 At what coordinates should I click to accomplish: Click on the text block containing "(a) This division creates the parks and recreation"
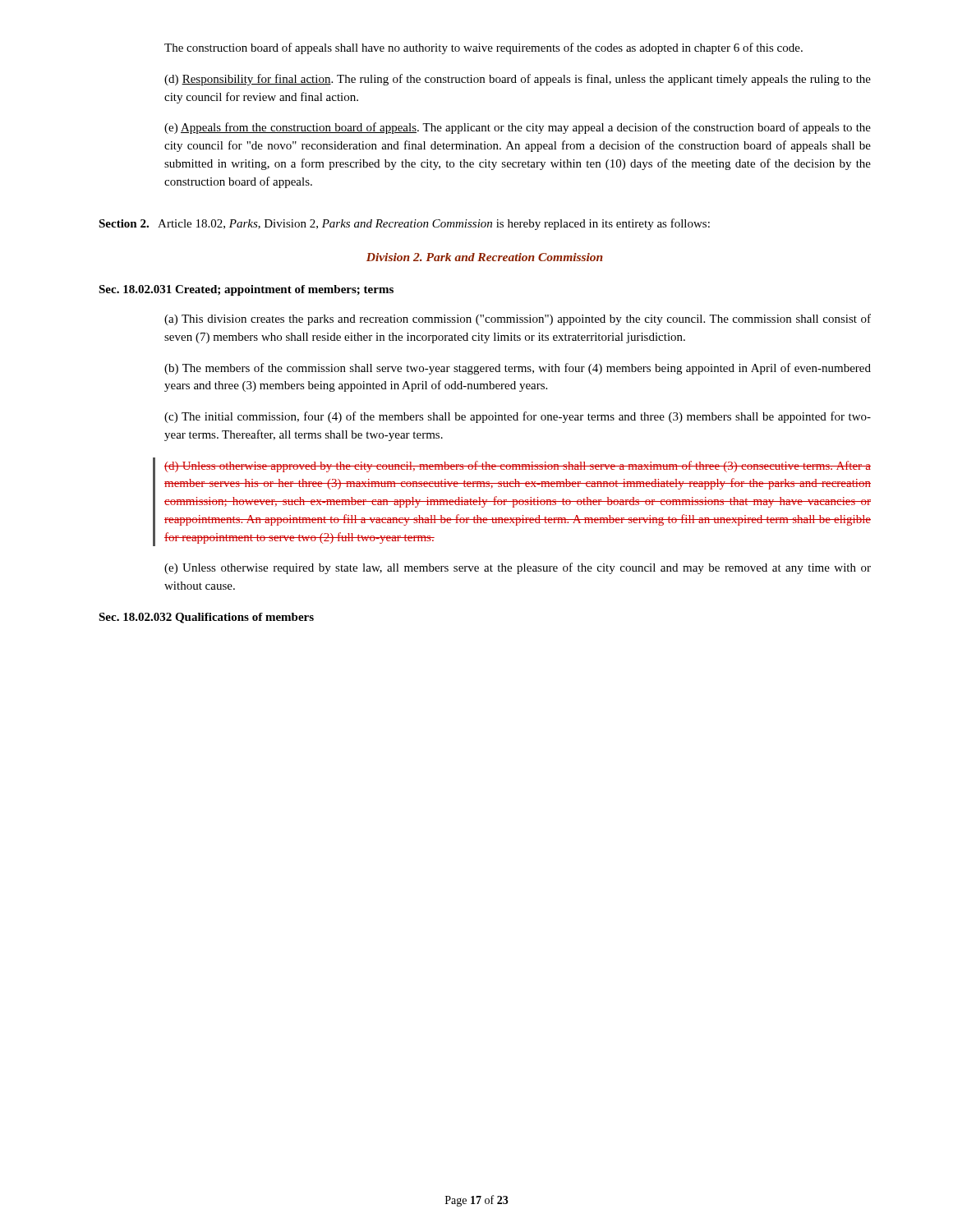point(518,328)
